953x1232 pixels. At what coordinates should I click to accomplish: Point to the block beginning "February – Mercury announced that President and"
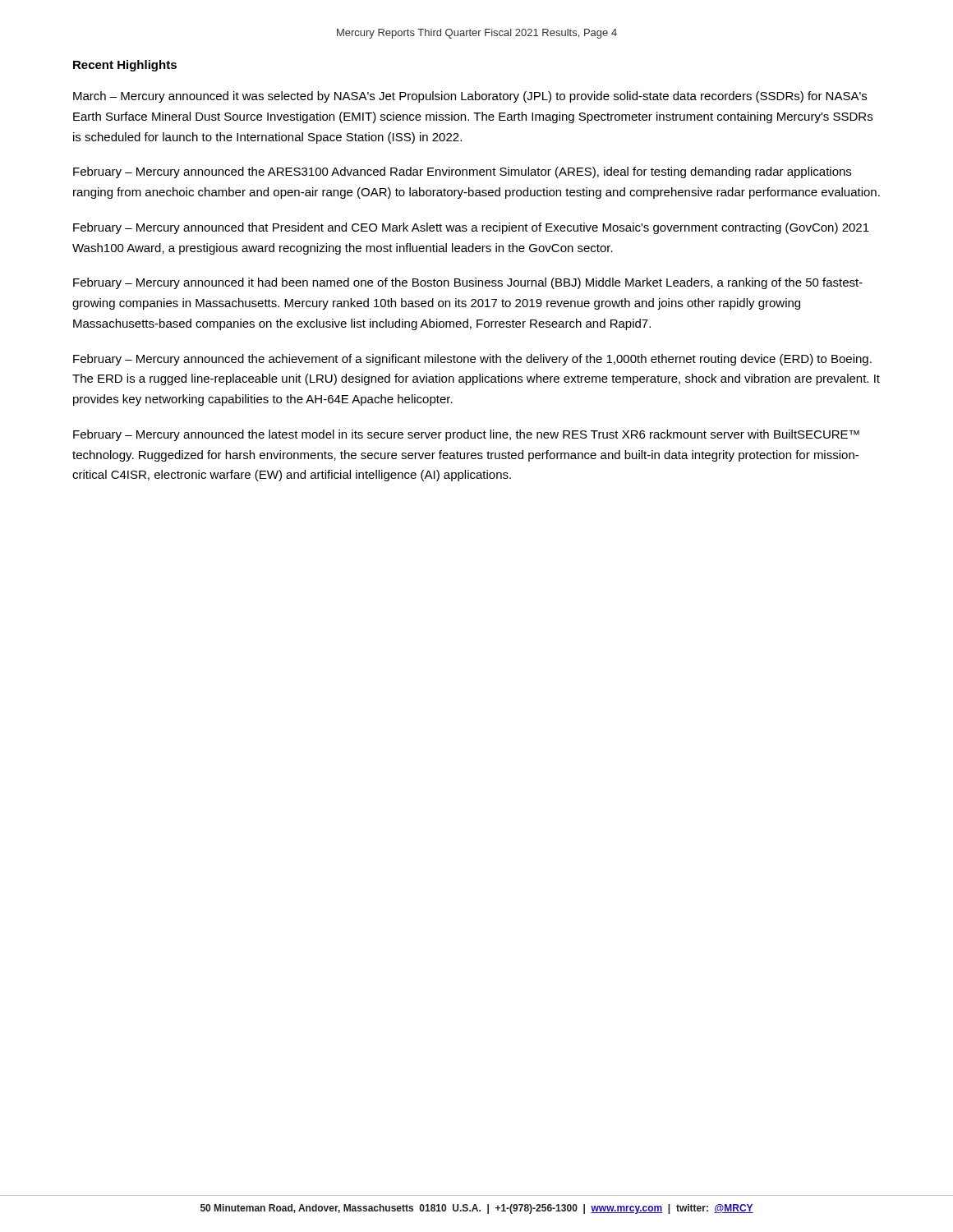click(471, 237)
